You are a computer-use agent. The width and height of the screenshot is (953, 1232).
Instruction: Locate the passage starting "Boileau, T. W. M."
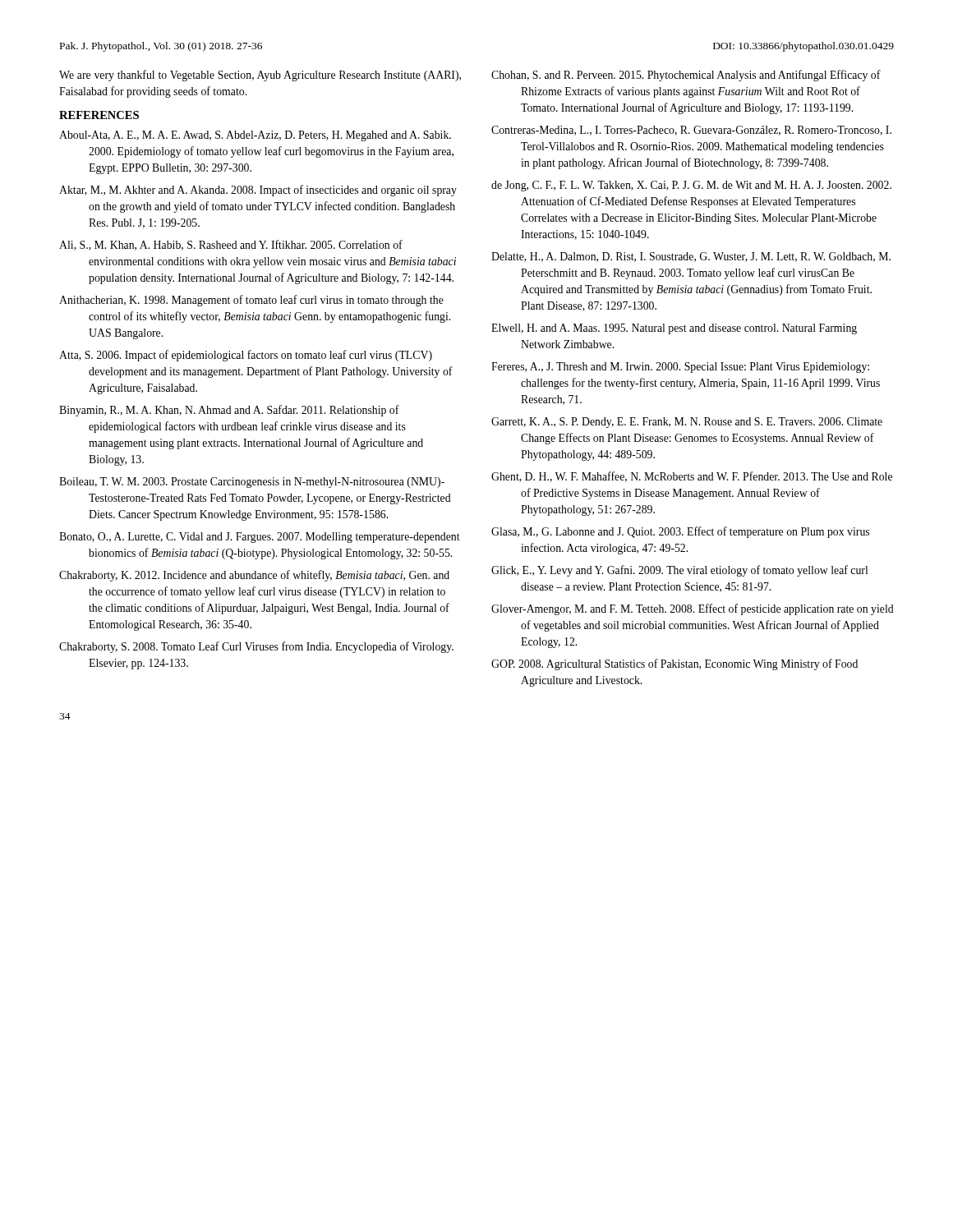(x=255, y=498)
